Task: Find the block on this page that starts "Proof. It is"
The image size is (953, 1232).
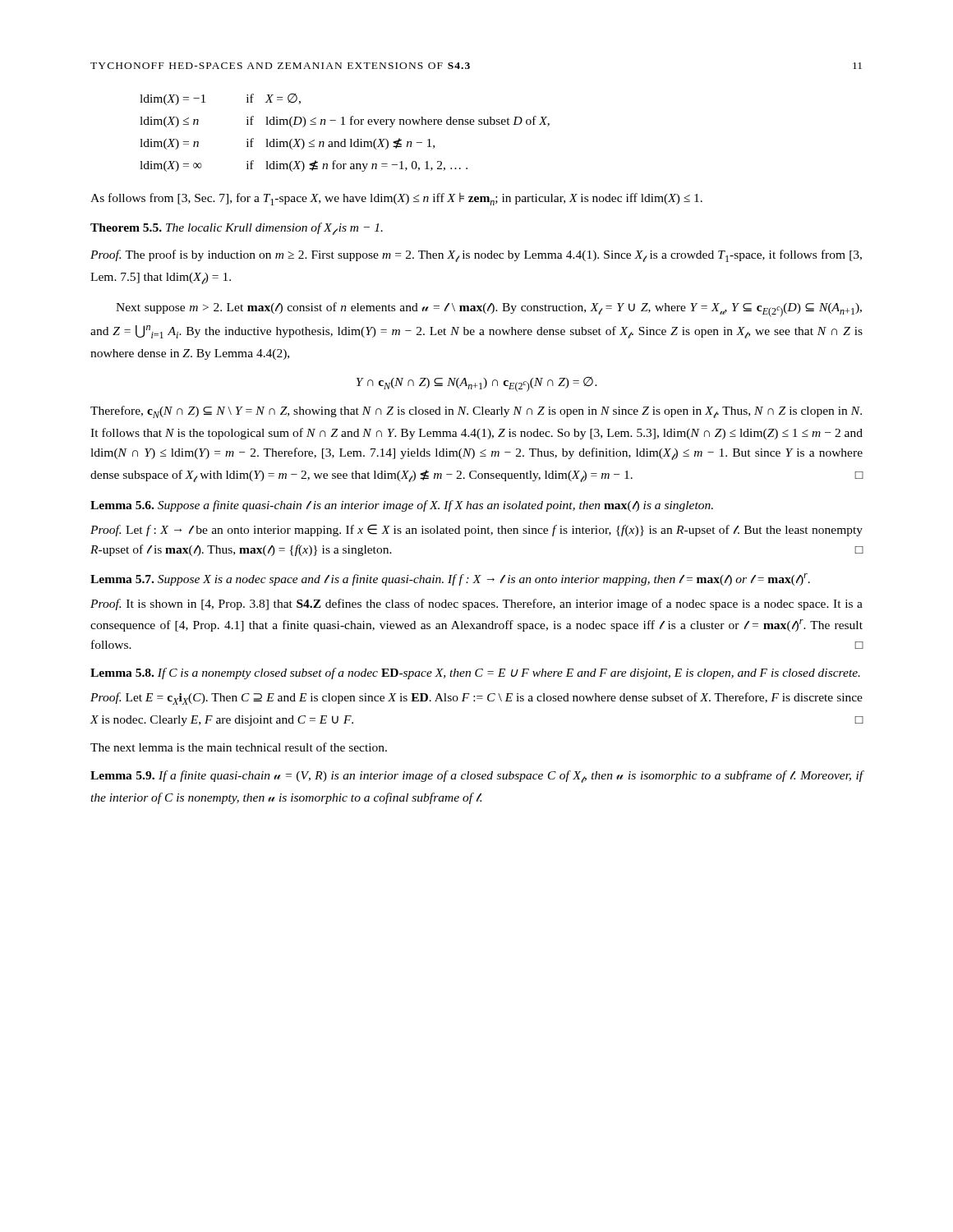Action: [476, 624]
